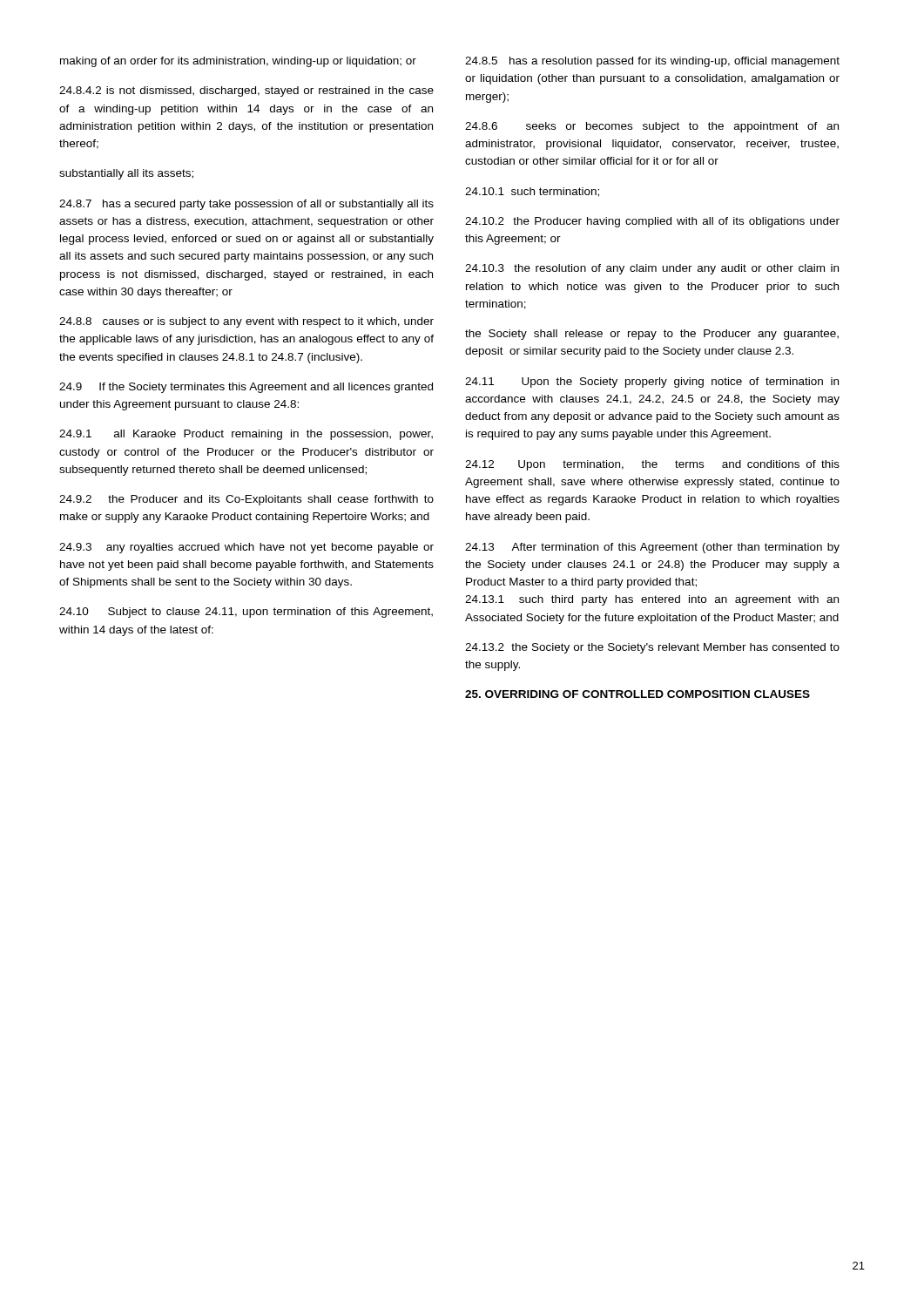Click on the text block with the text "10 Subject to clause 24.11, upon termination of"
This screenshot has width=924, height=1307.
pyautogui.click(x=246, y=620)
